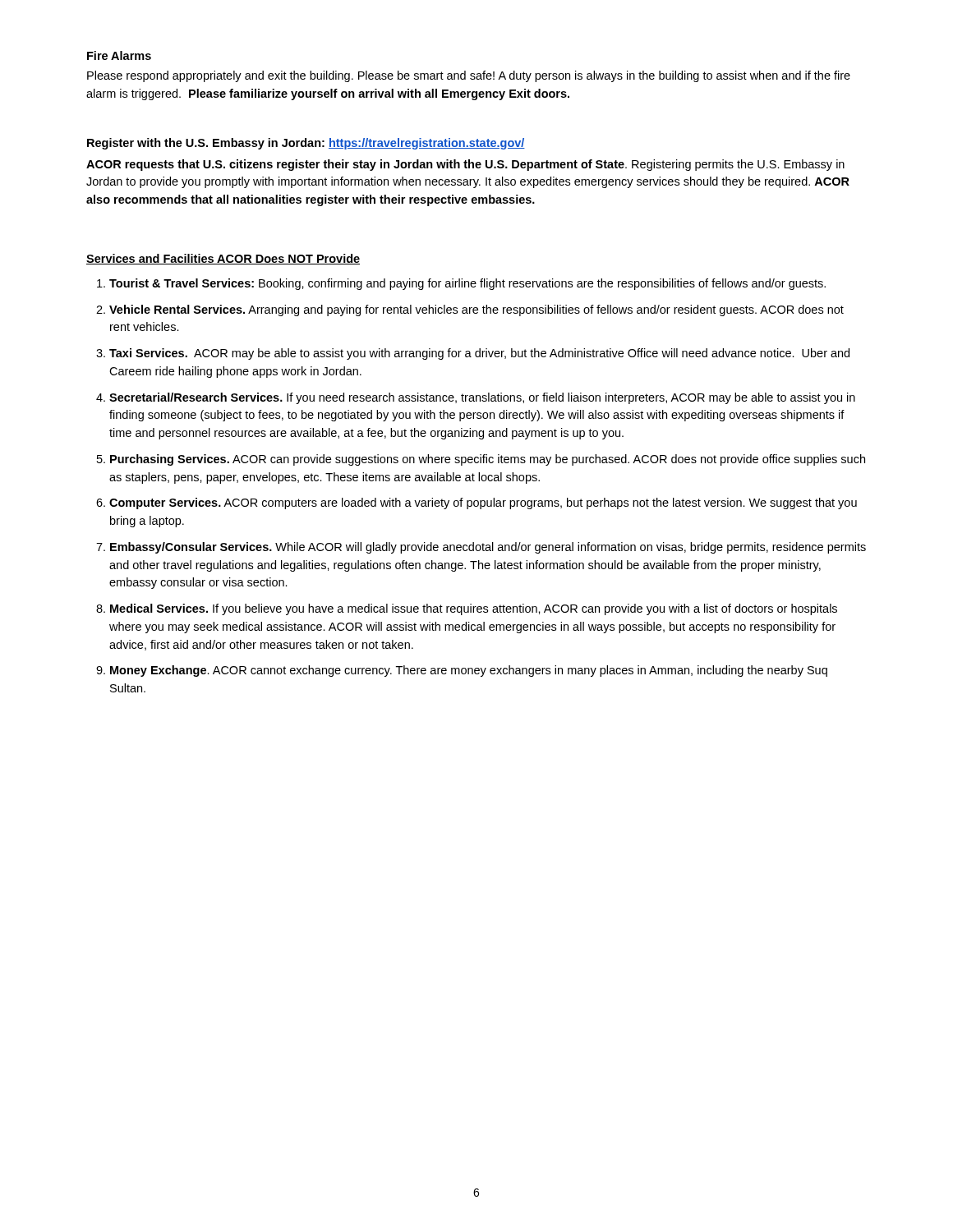The image size is (953, 1232).
Task: Find the element starting "Tourist & Travel Services: Booking, confirming"
Action: pyautogui.click(x=468, y=283)
